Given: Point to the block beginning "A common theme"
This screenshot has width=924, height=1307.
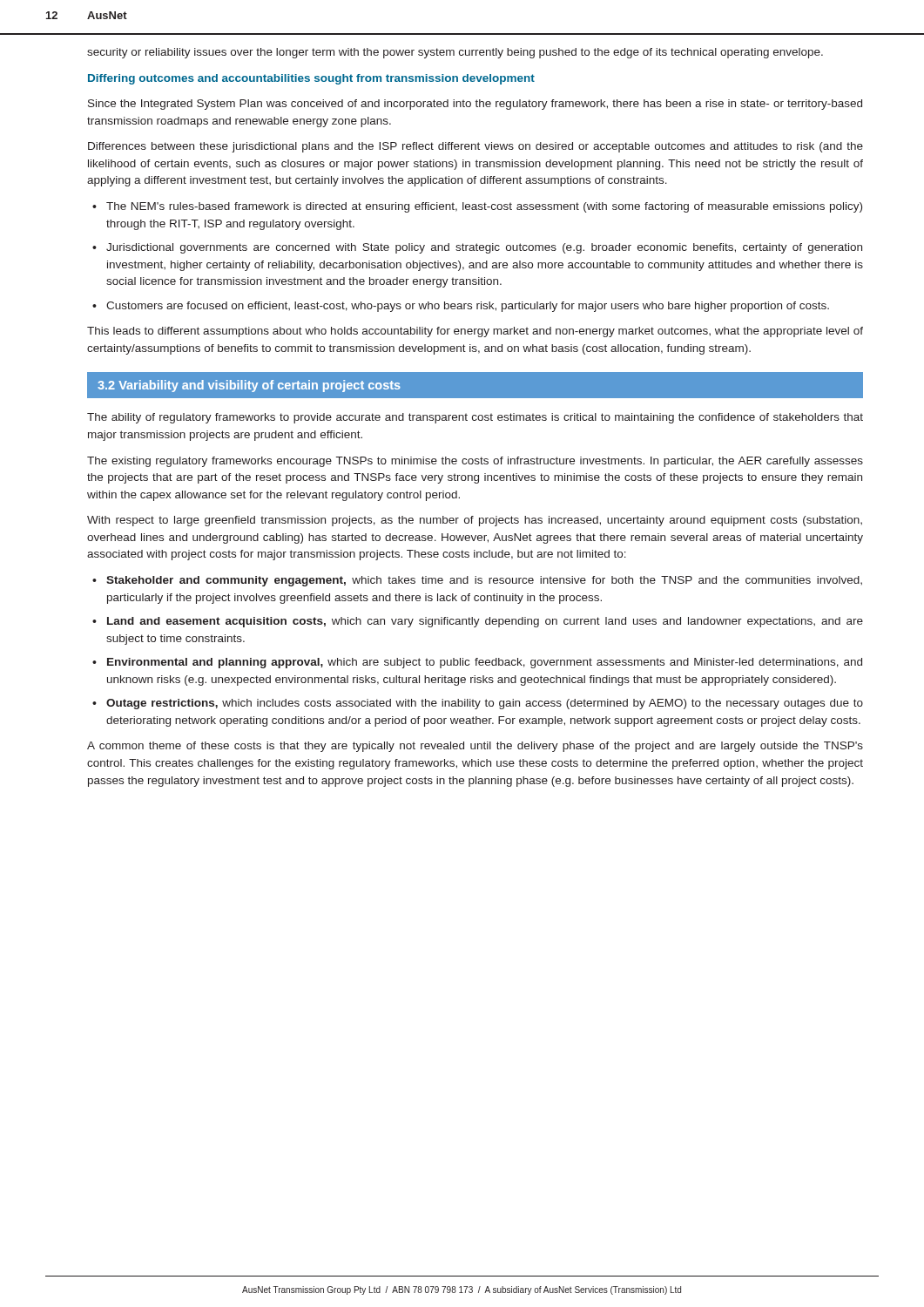Looking at the screenshot, I should coord(475,763).
